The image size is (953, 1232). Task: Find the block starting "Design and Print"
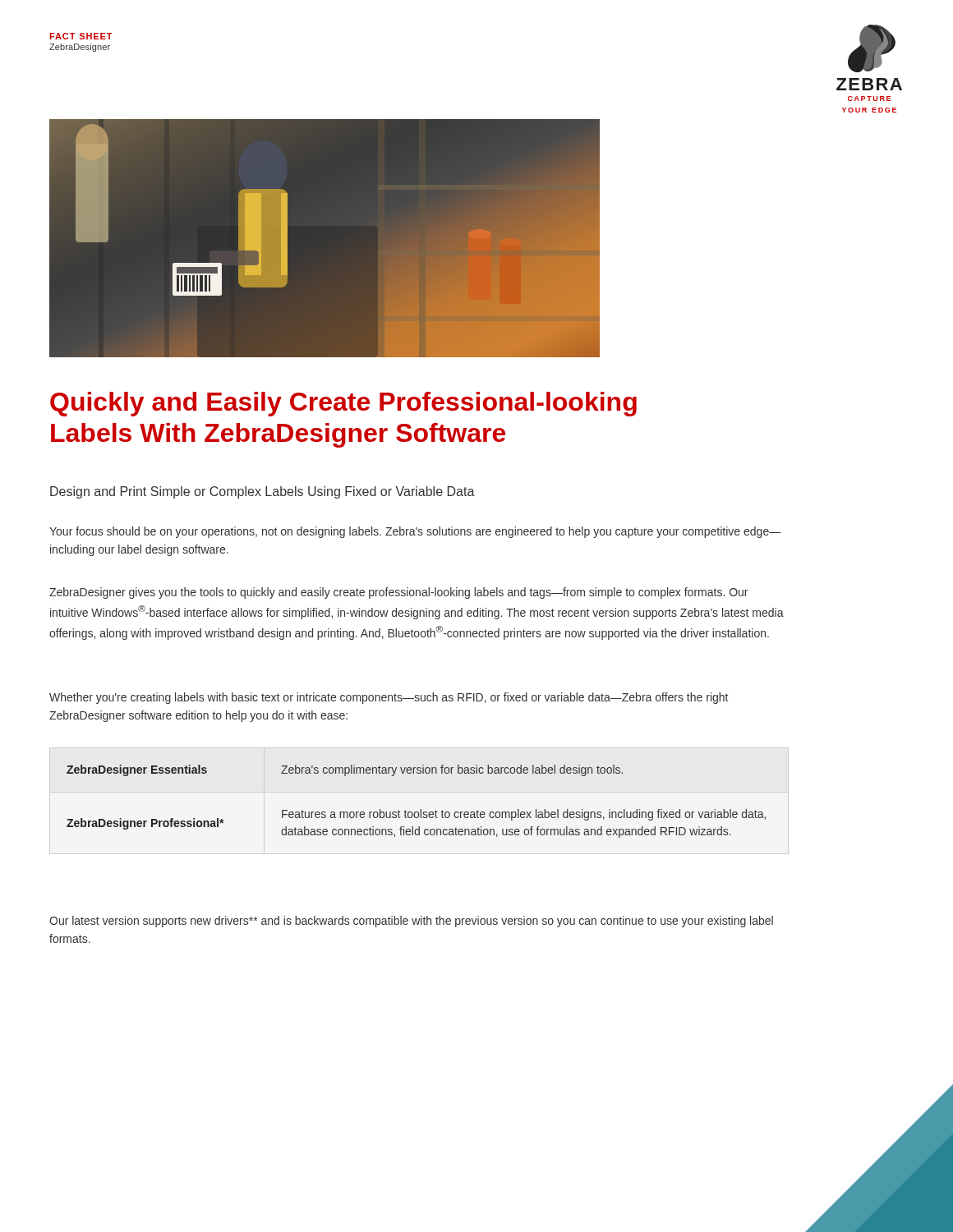click(419, 492)
